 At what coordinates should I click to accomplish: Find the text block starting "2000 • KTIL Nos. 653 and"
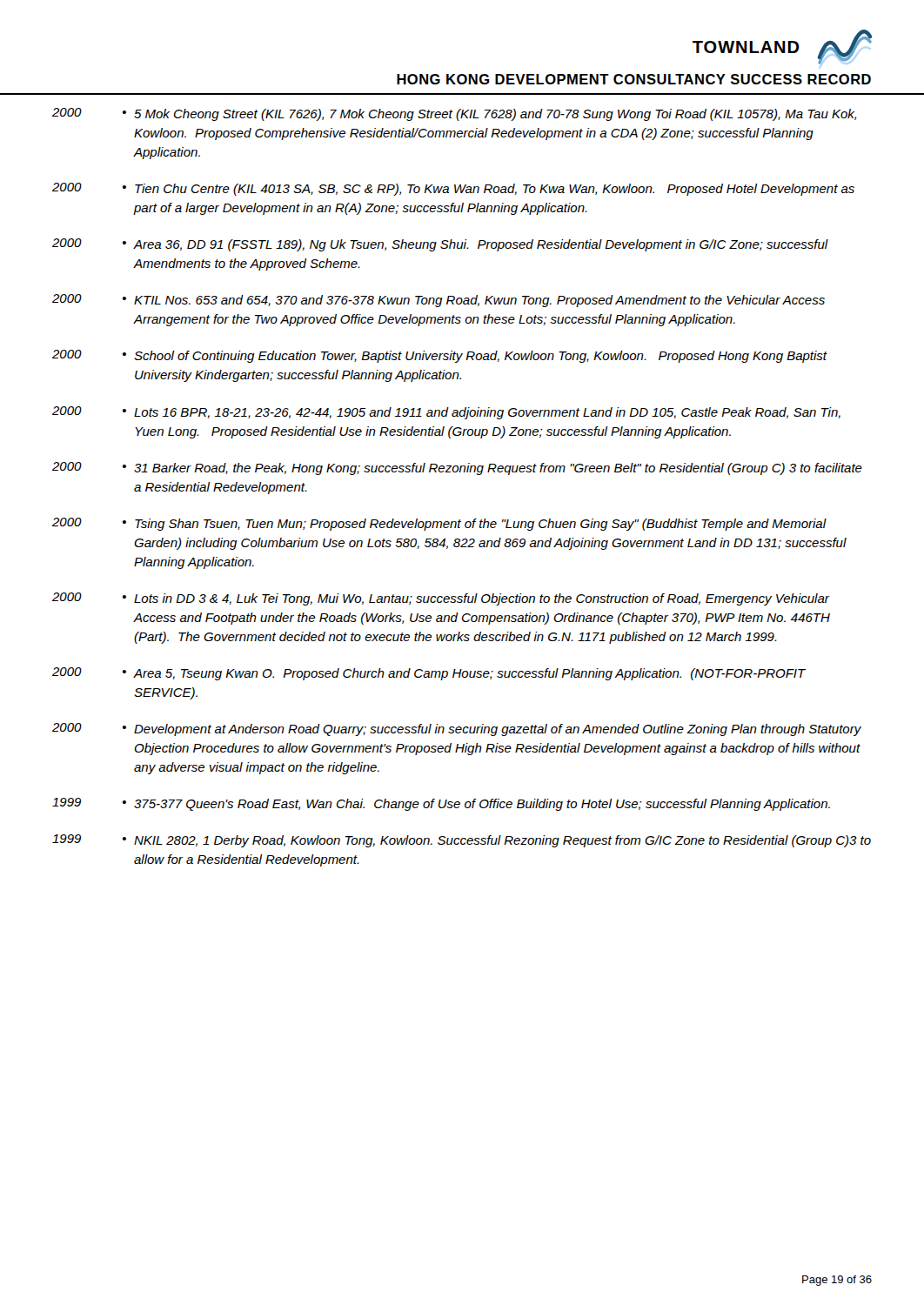462,310
